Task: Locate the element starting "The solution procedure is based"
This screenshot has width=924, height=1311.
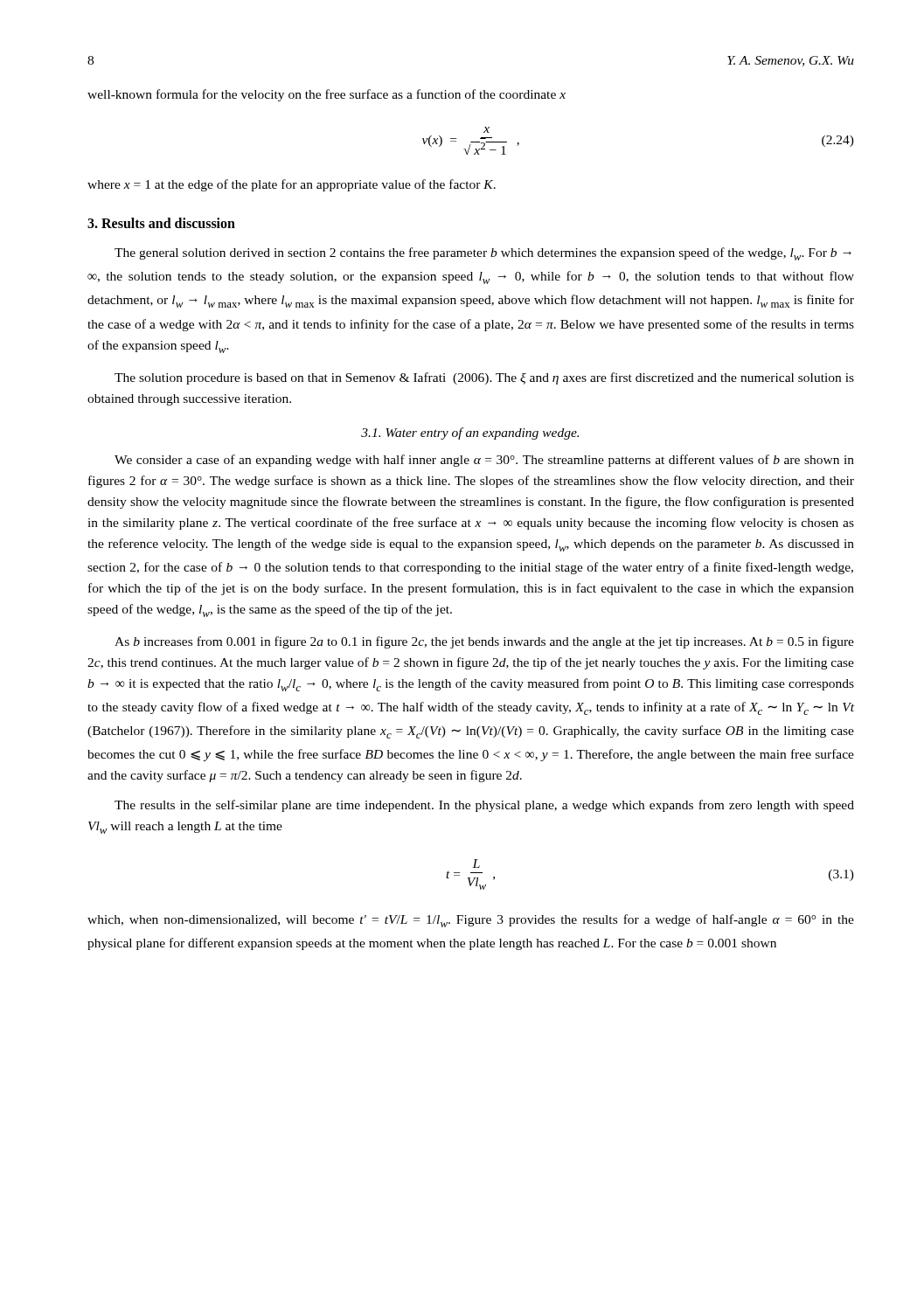Action: click(471, 388)
